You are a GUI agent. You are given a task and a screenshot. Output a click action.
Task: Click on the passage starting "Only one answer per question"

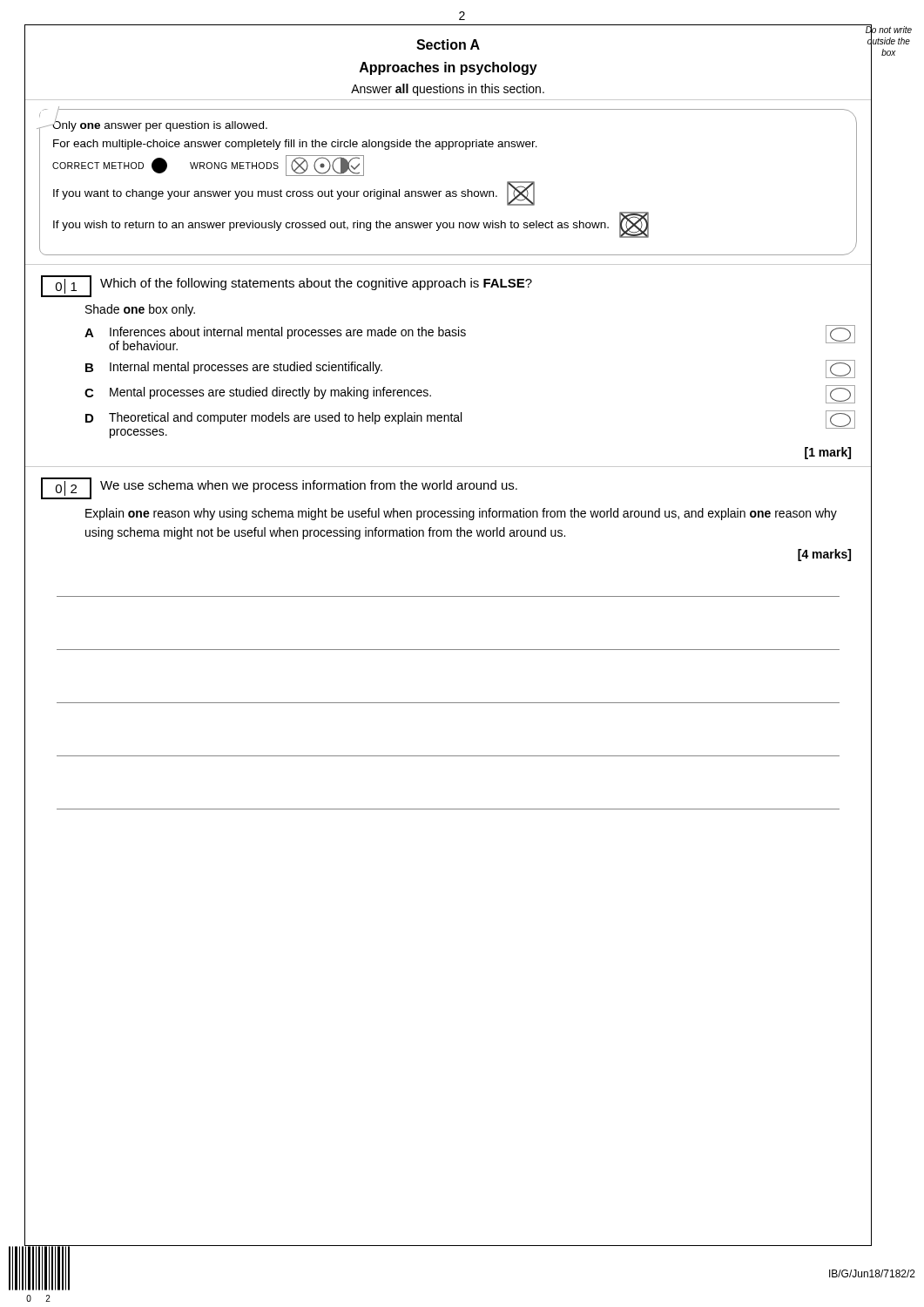[x=448, y=179]
